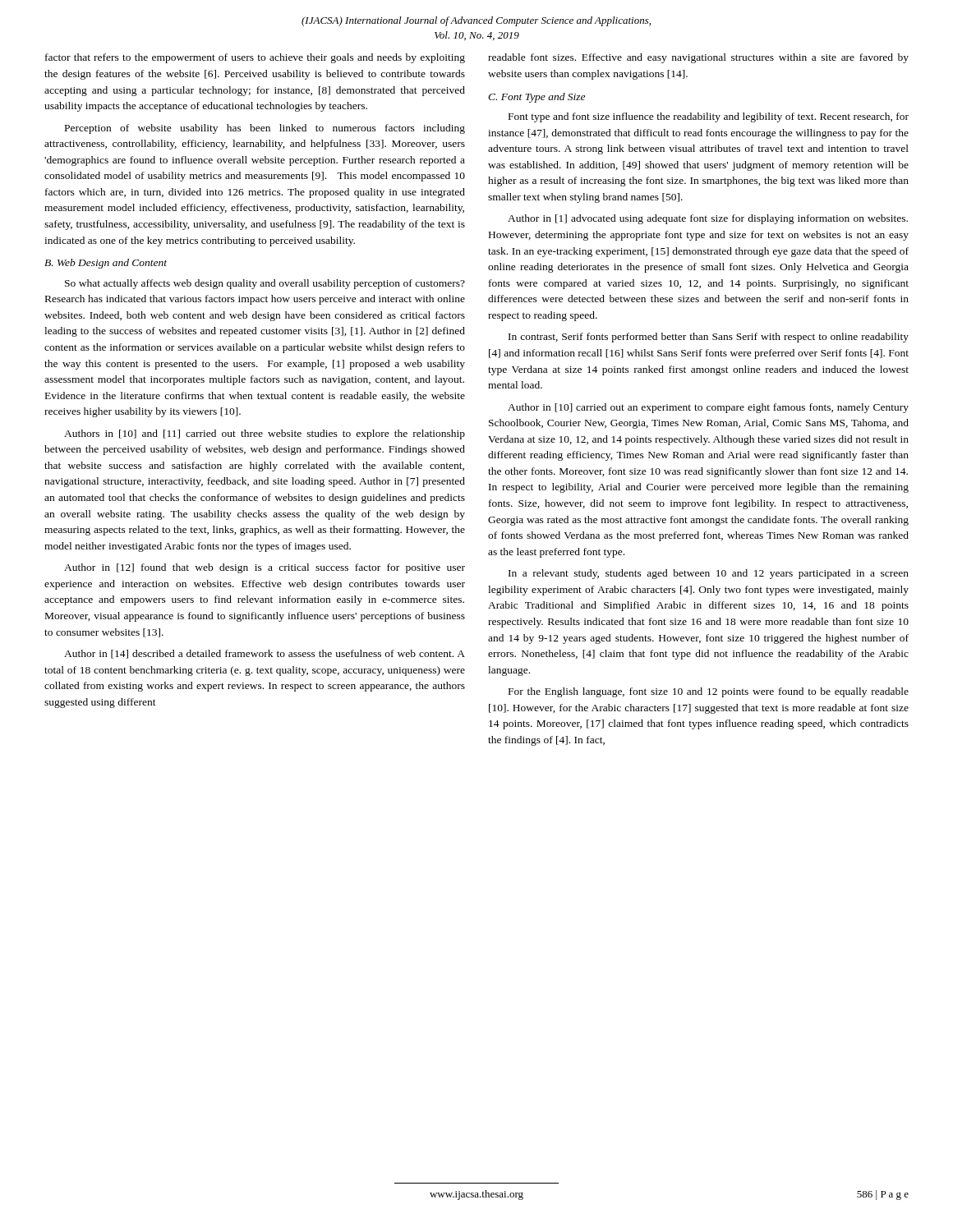Locate the block of text that opens with "Author in [12] found that web design"
The width and height of the screenshot is (953, 1232).
255,600
